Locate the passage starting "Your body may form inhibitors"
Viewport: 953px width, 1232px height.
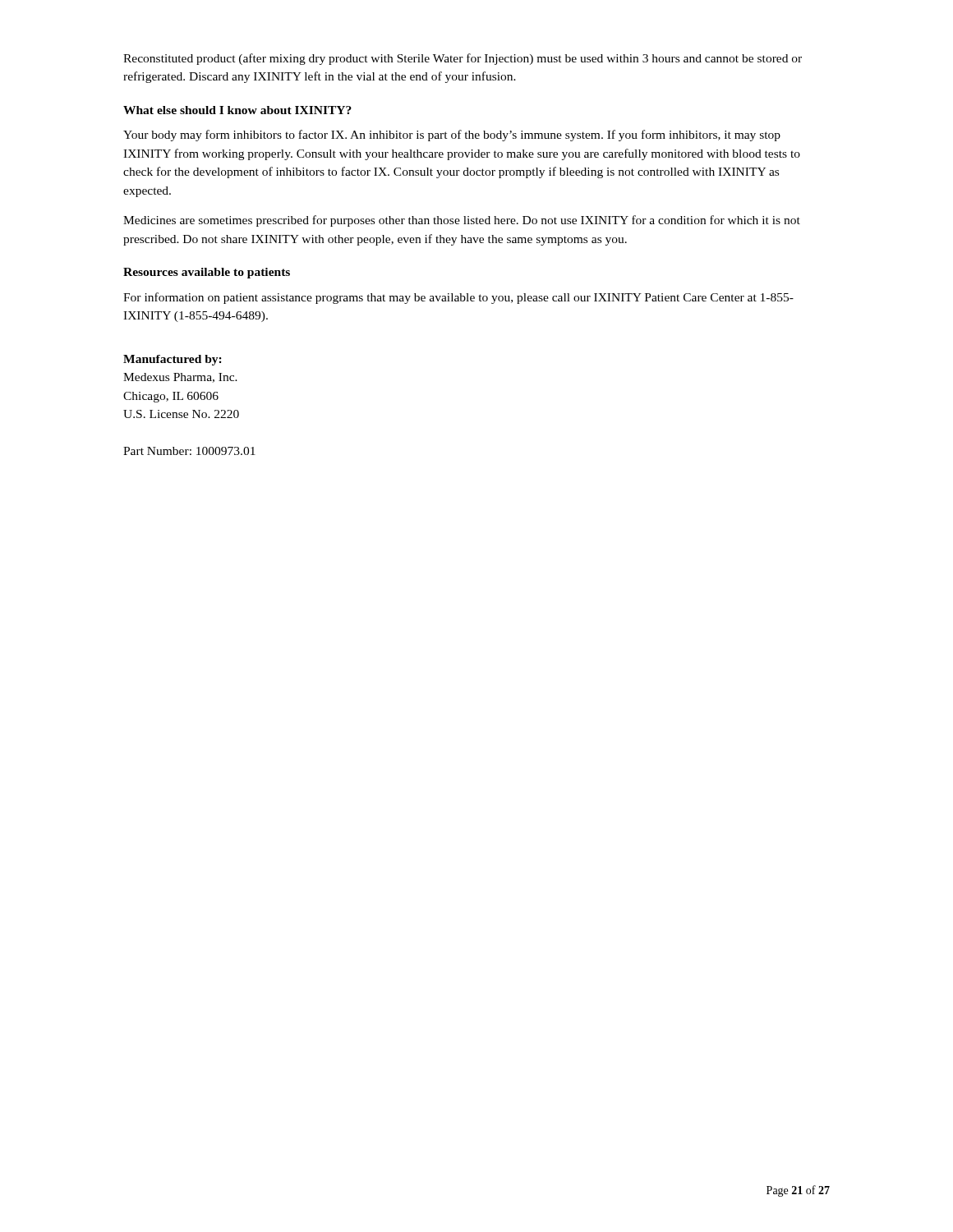[462, 162]
